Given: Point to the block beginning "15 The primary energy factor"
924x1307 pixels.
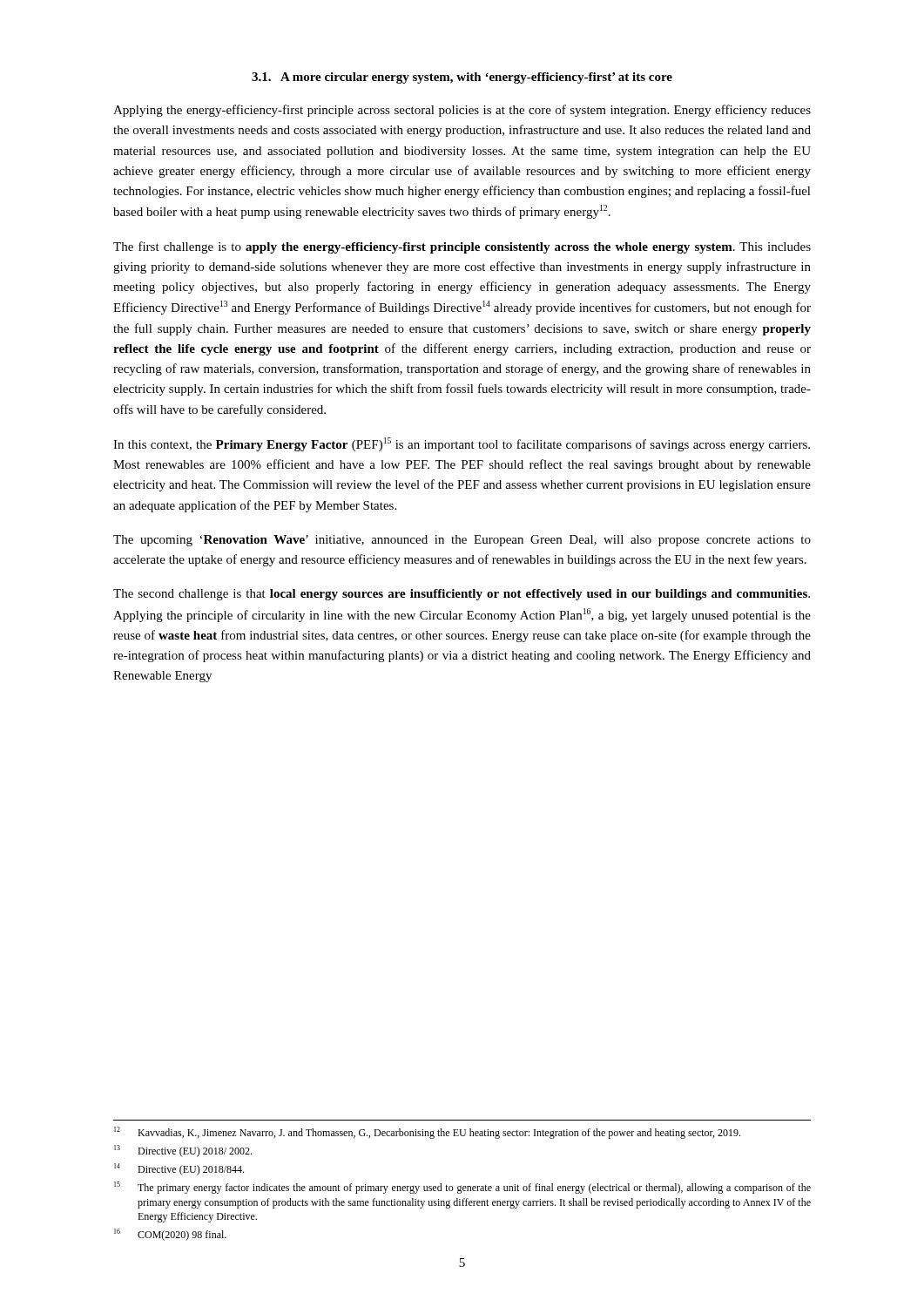Looking at the screenshot, I should pos(462,1202).
